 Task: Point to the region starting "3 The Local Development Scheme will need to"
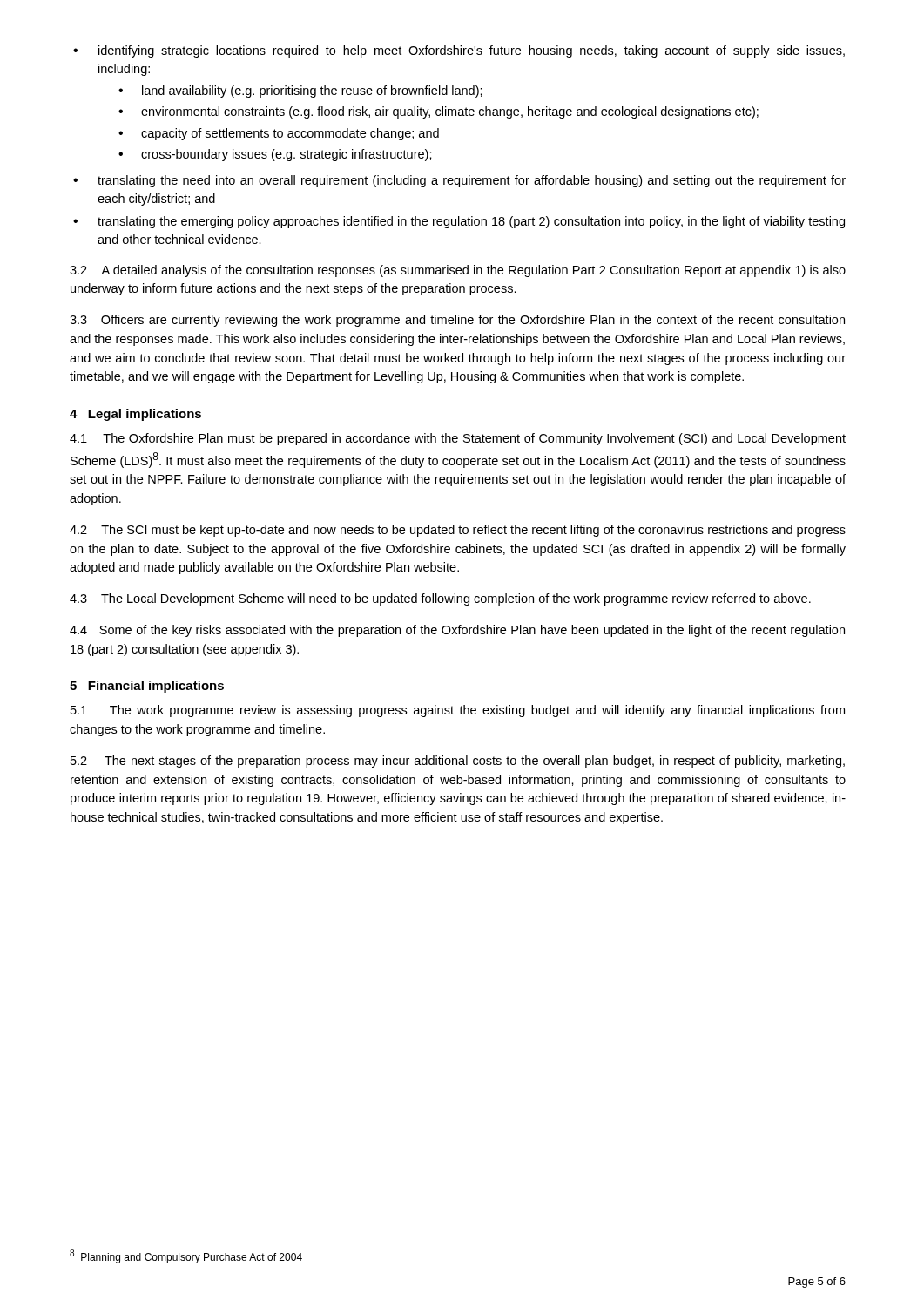(x=441, y=599)
